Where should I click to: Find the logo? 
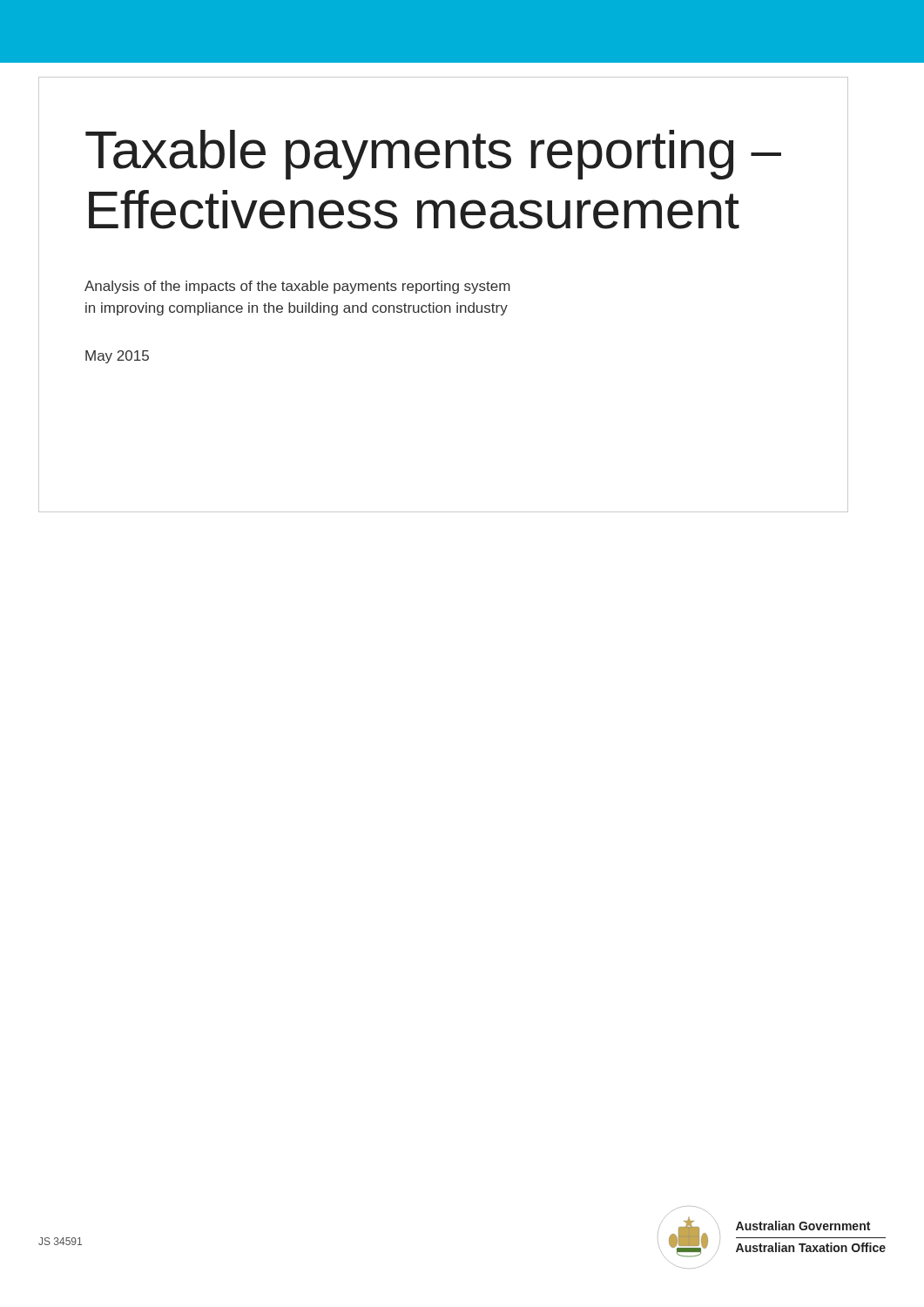point(770,1237)
